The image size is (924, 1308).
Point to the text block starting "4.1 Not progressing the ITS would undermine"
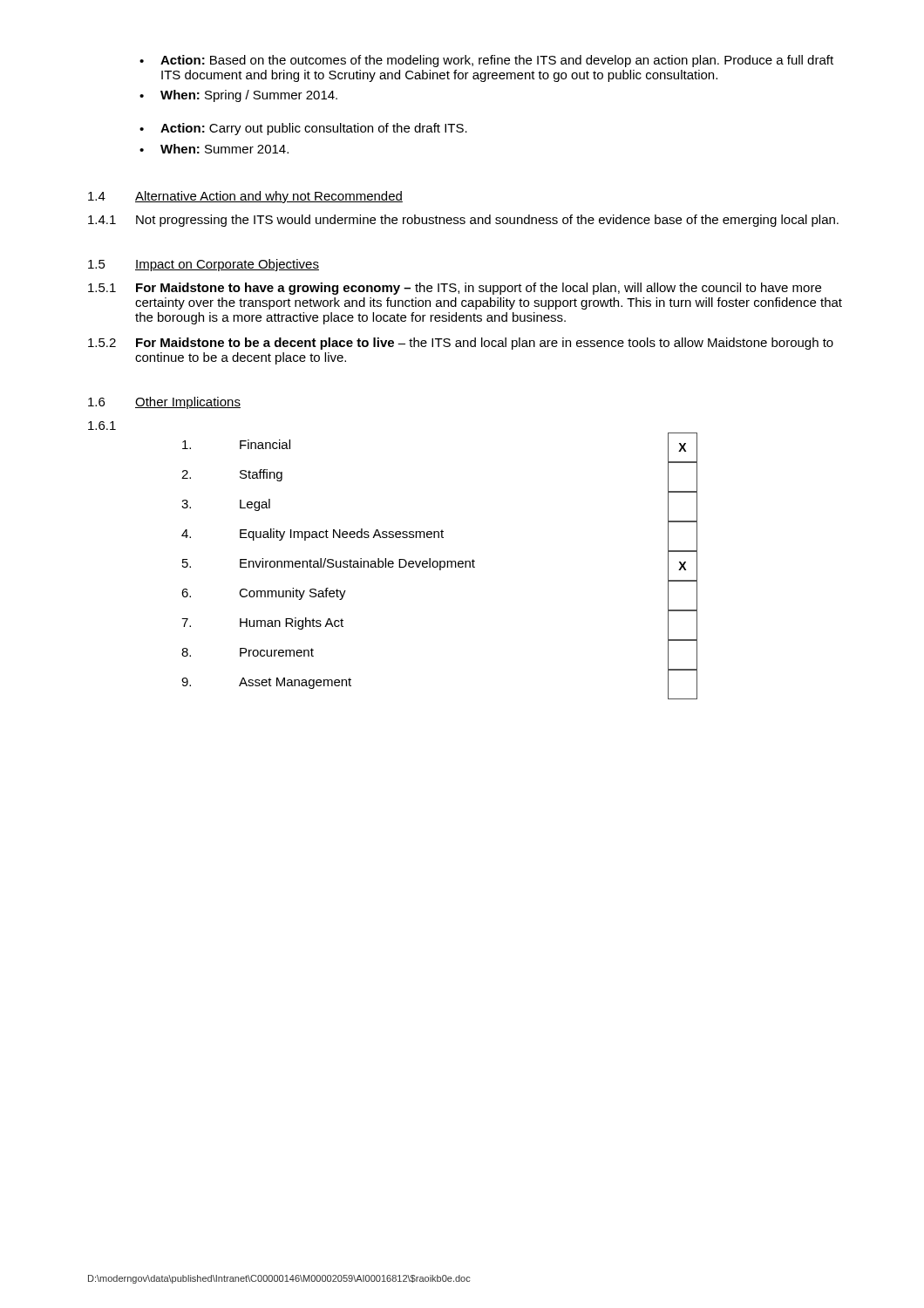point(471,219)
